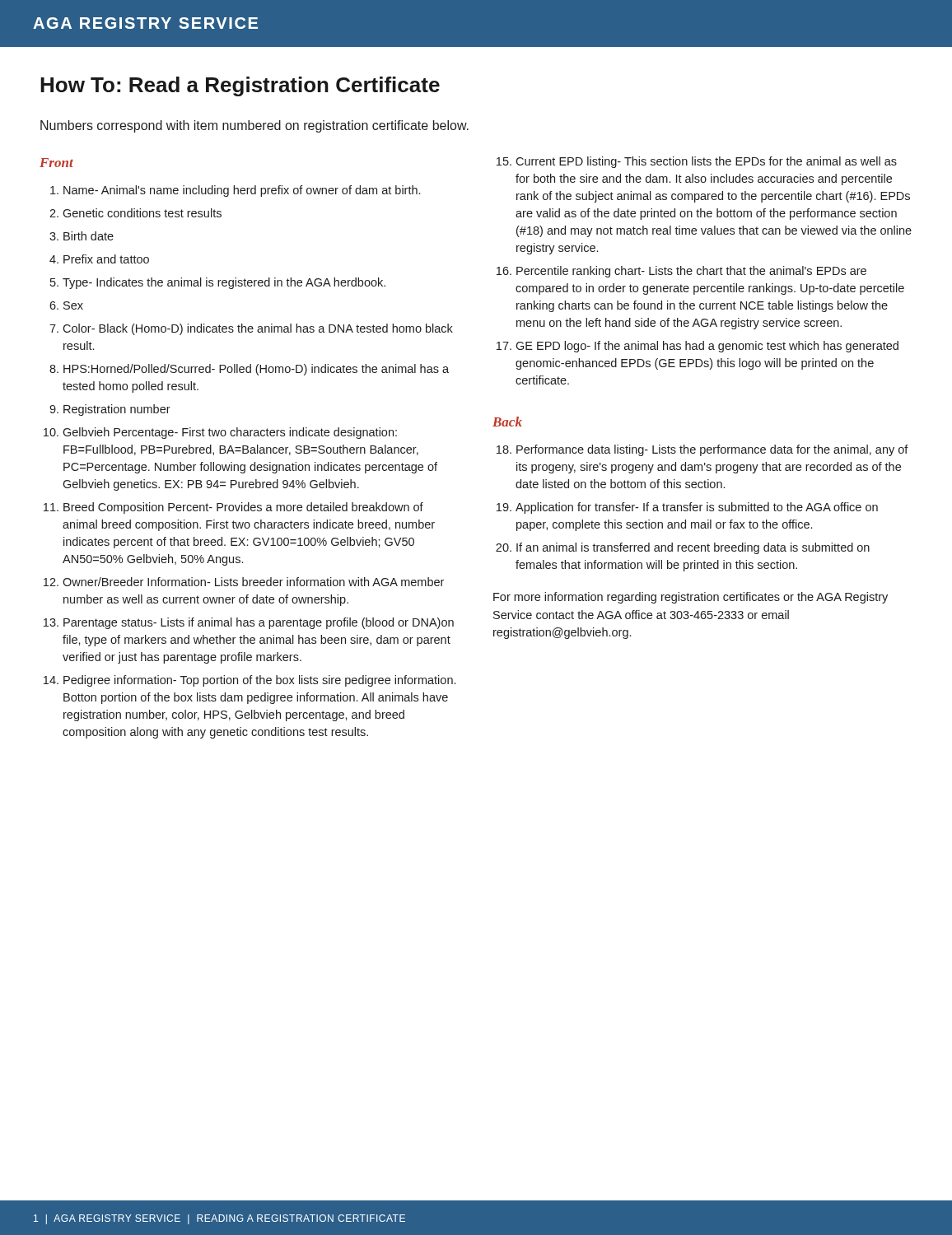This screenshot has width=952, height=1235.
Task: Locate the block of text that opens with "Application for transfer- If a transfer"
Action: click(714, 516)
